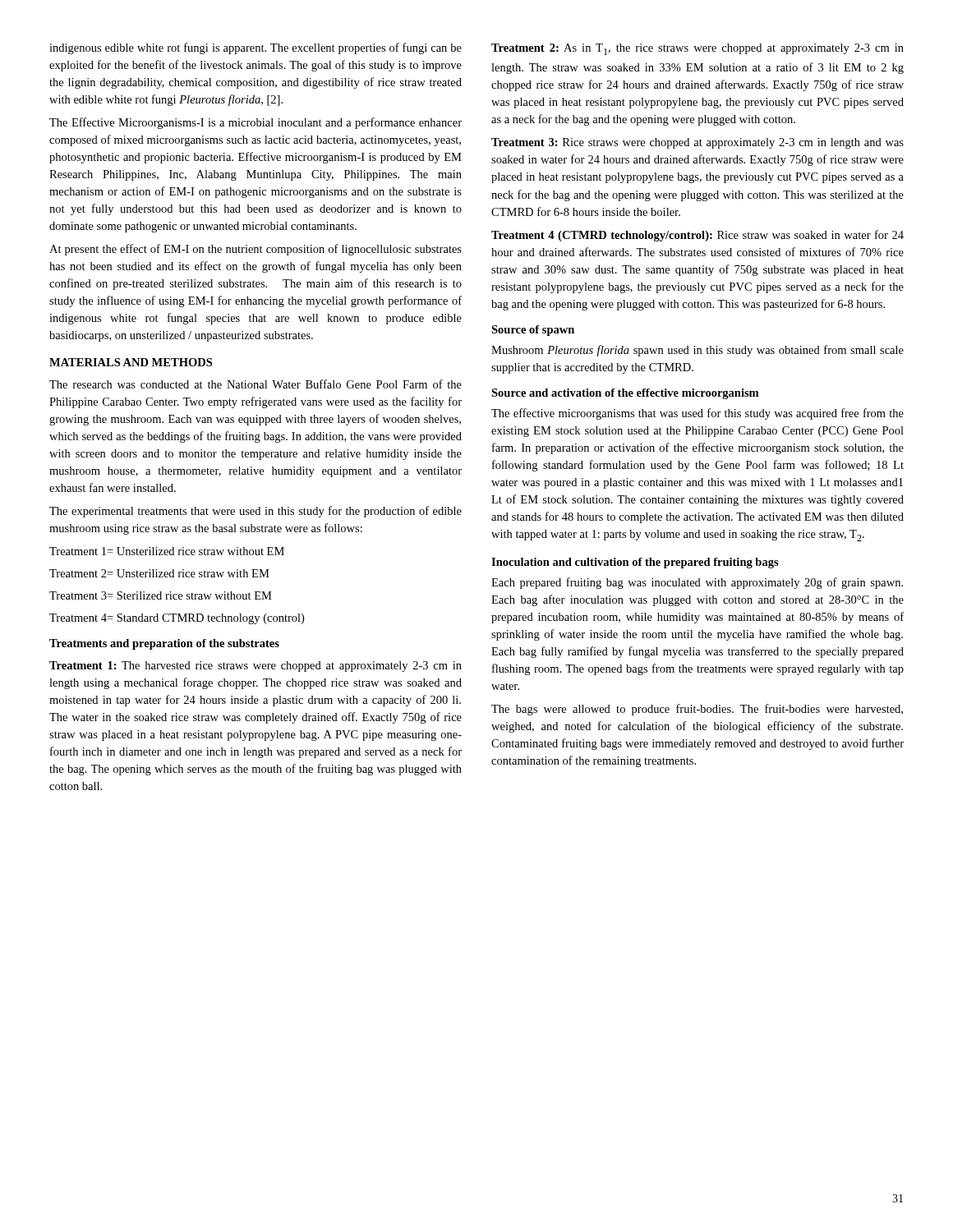Image resolution: width=953 pixels, height=1232 pixels.
Task: Navigate to the text block starting "Treatment 1: The"
Action: coord(255,726)
